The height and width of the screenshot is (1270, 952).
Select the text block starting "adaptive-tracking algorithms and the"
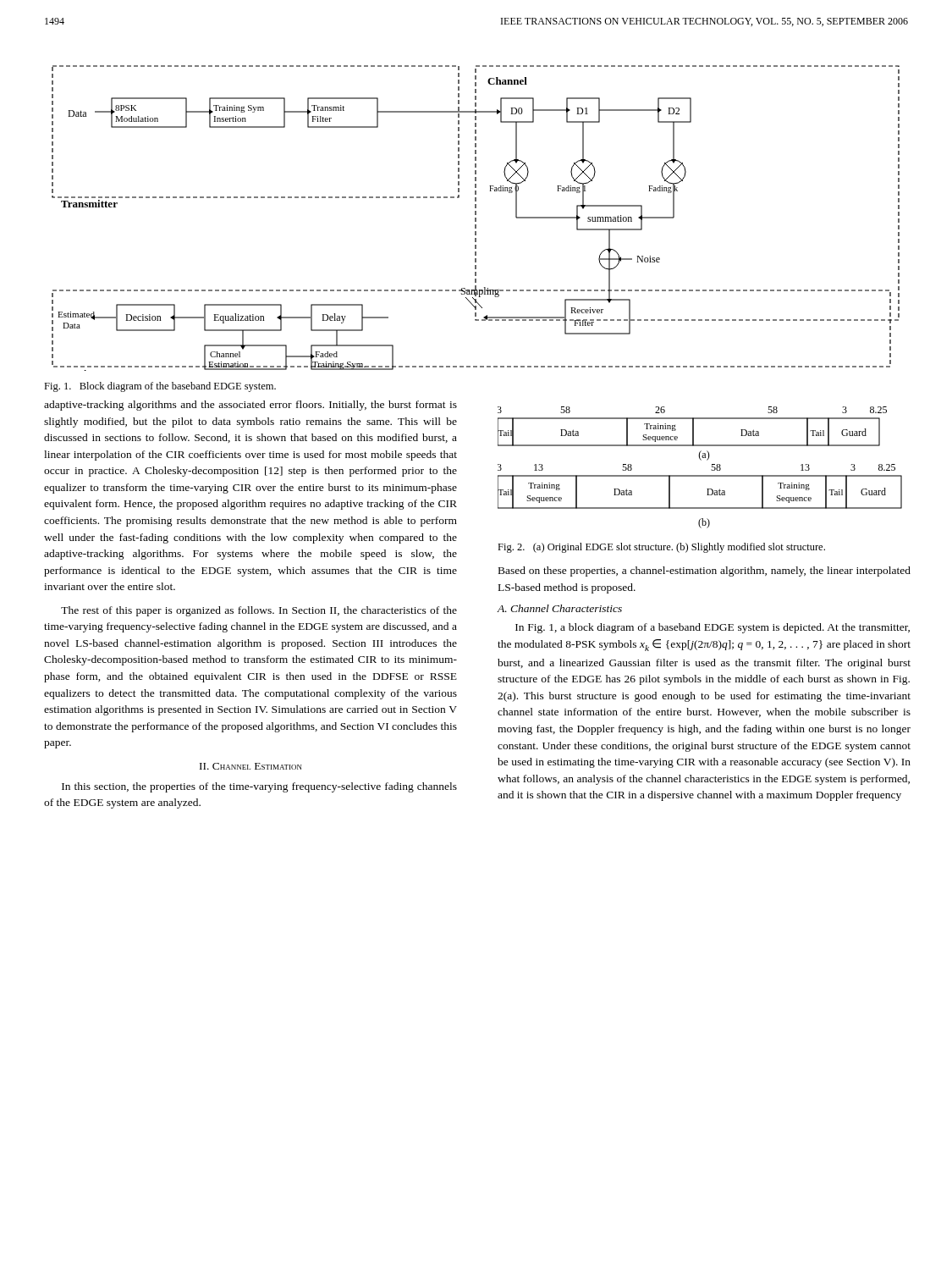[x=250, y=574]
